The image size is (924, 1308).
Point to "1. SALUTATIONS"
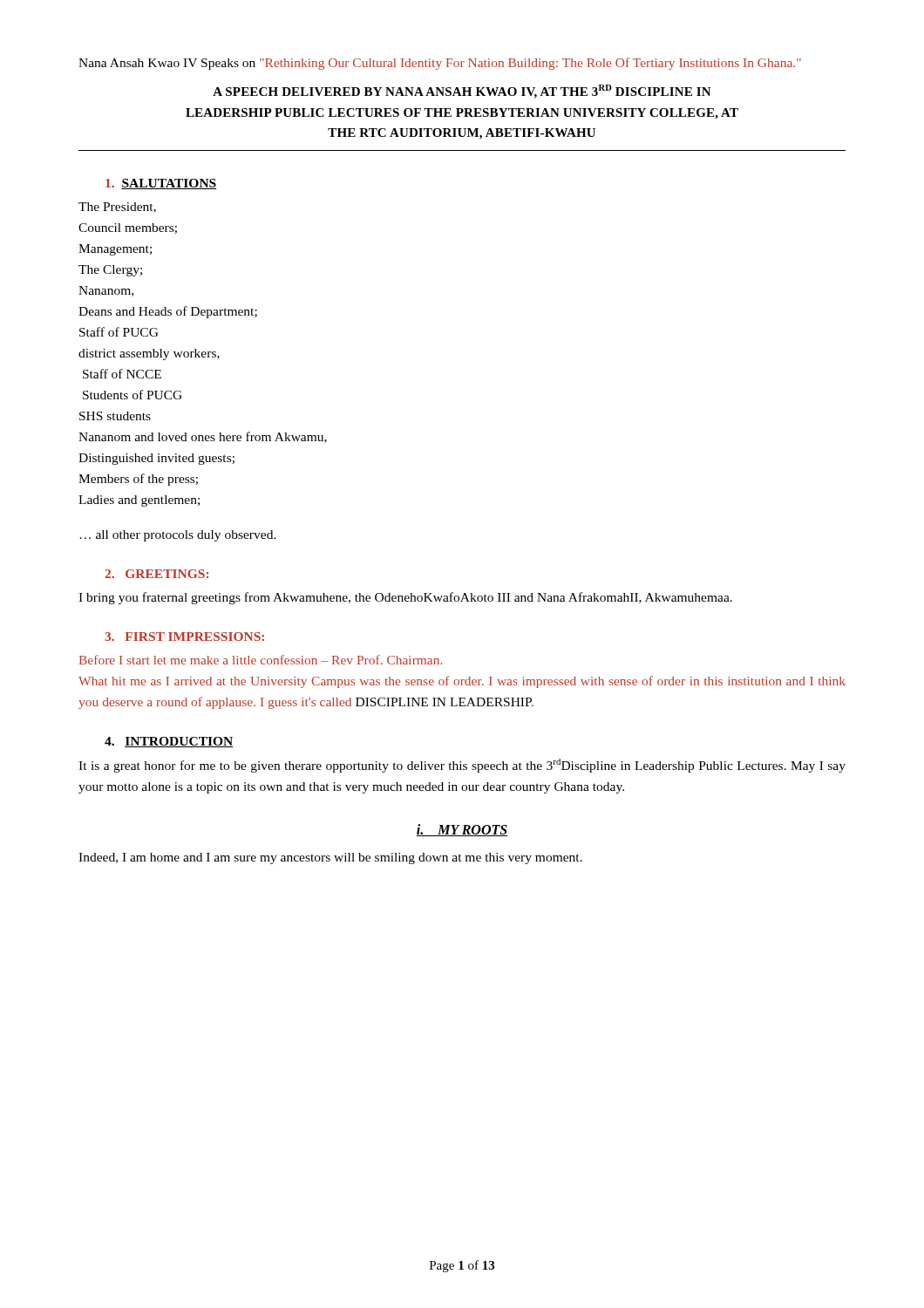pyautogui.click(x=160, y=183)
